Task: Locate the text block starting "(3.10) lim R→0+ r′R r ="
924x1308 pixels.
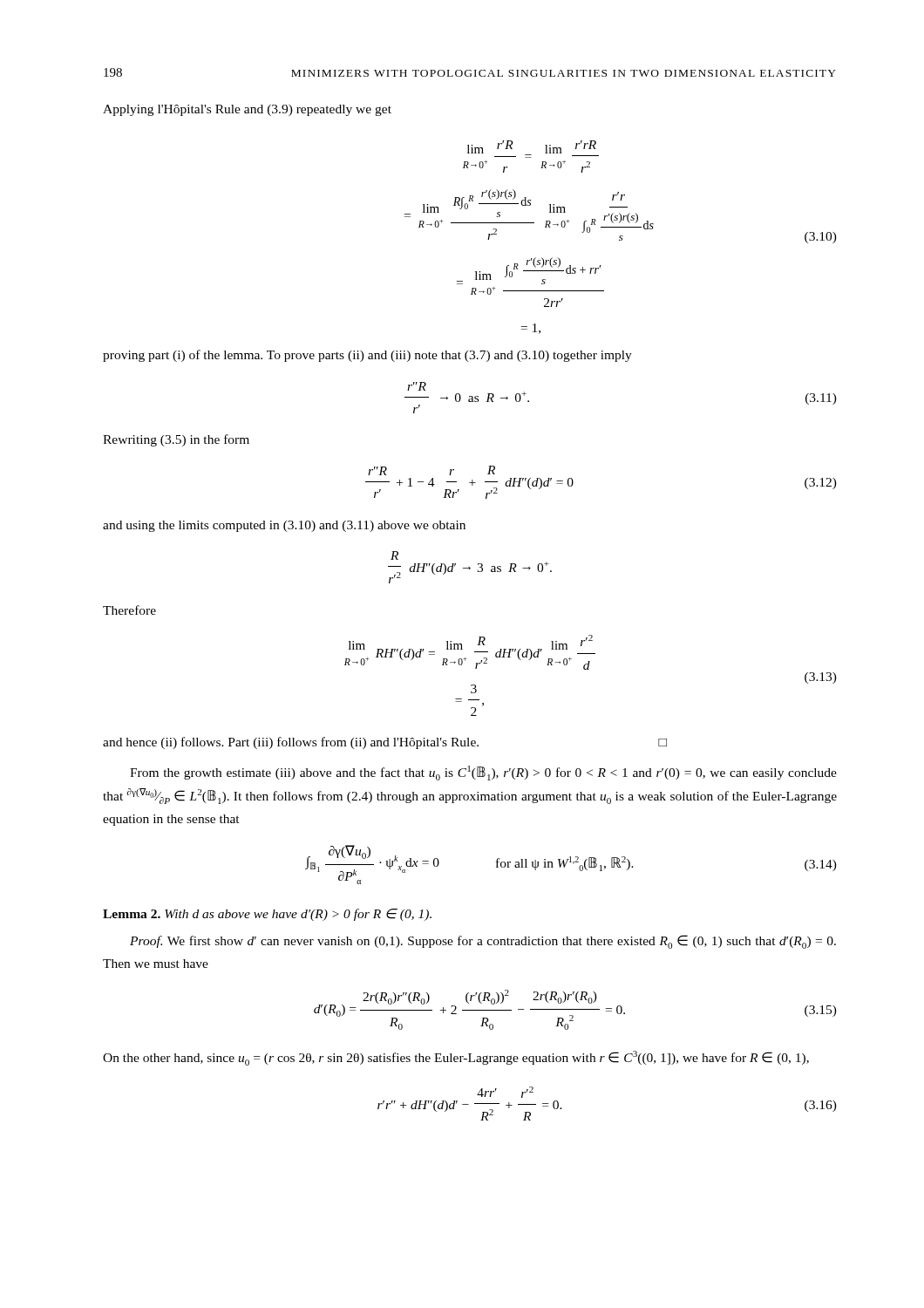Action: click(x=621, y=237)
